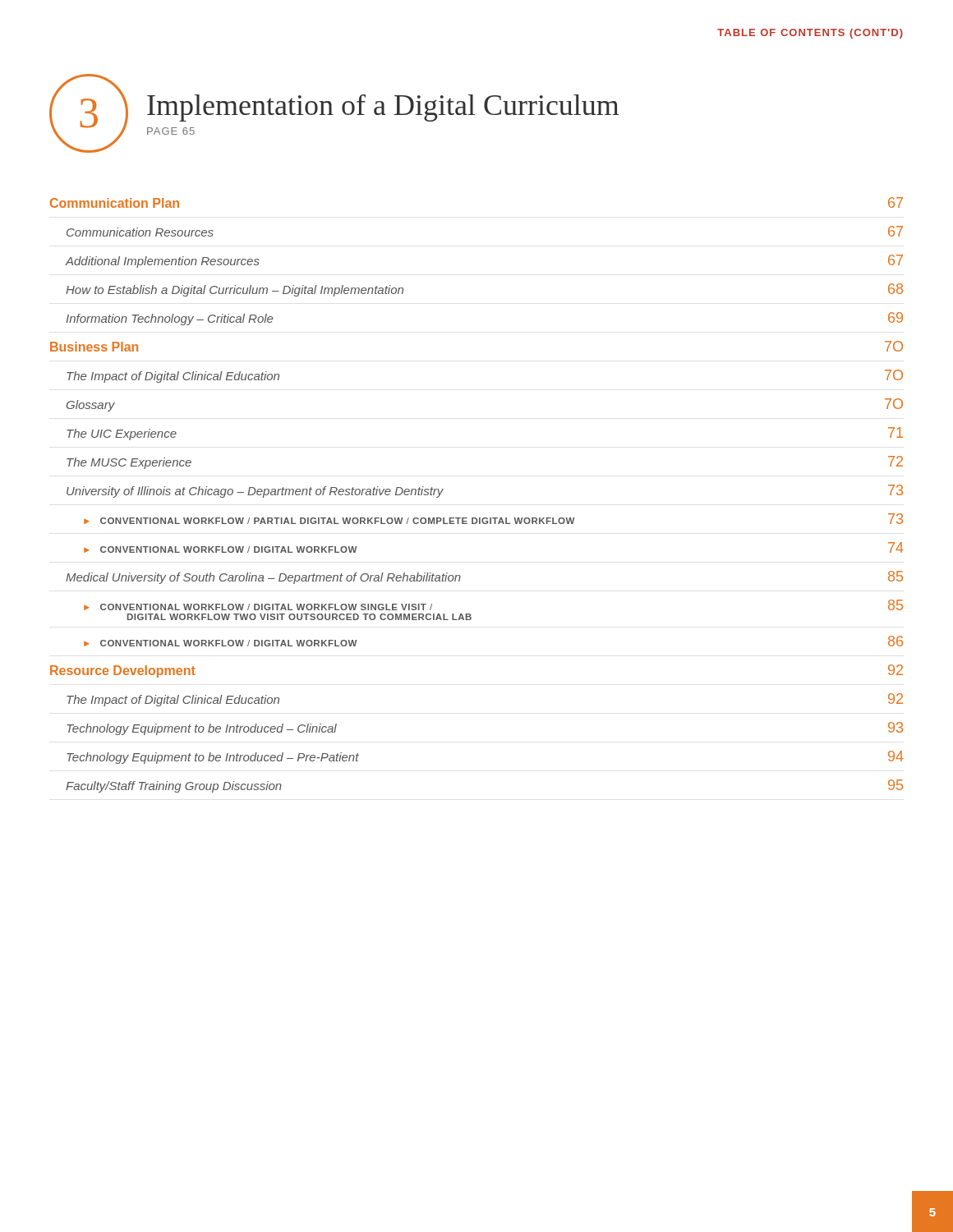Click on the text block starting "How to Establish a Digital"
The image size is (953, 1232).
[234, 290]
